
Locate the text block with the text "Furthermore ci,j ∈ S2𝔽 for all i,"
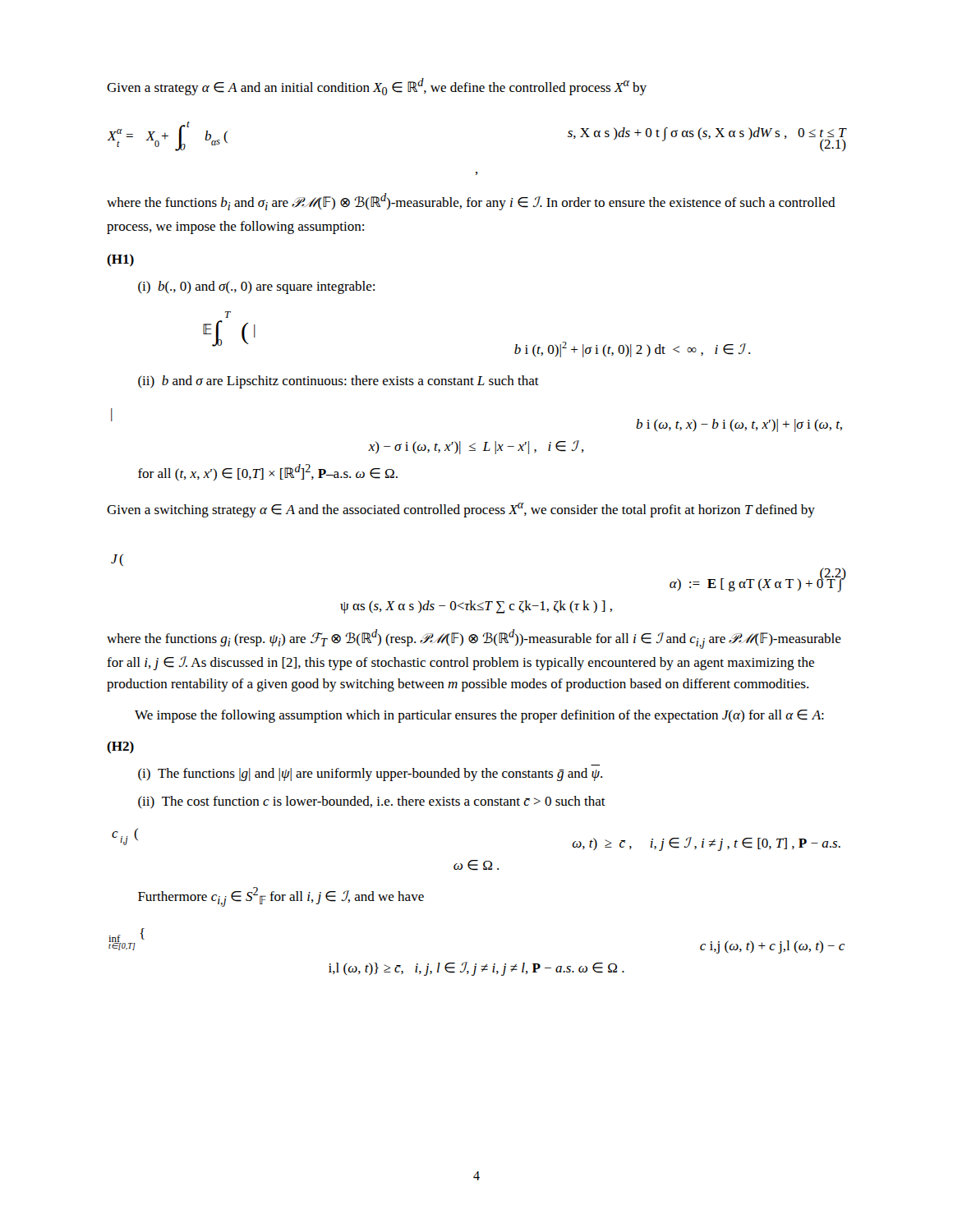coord(281,896)
